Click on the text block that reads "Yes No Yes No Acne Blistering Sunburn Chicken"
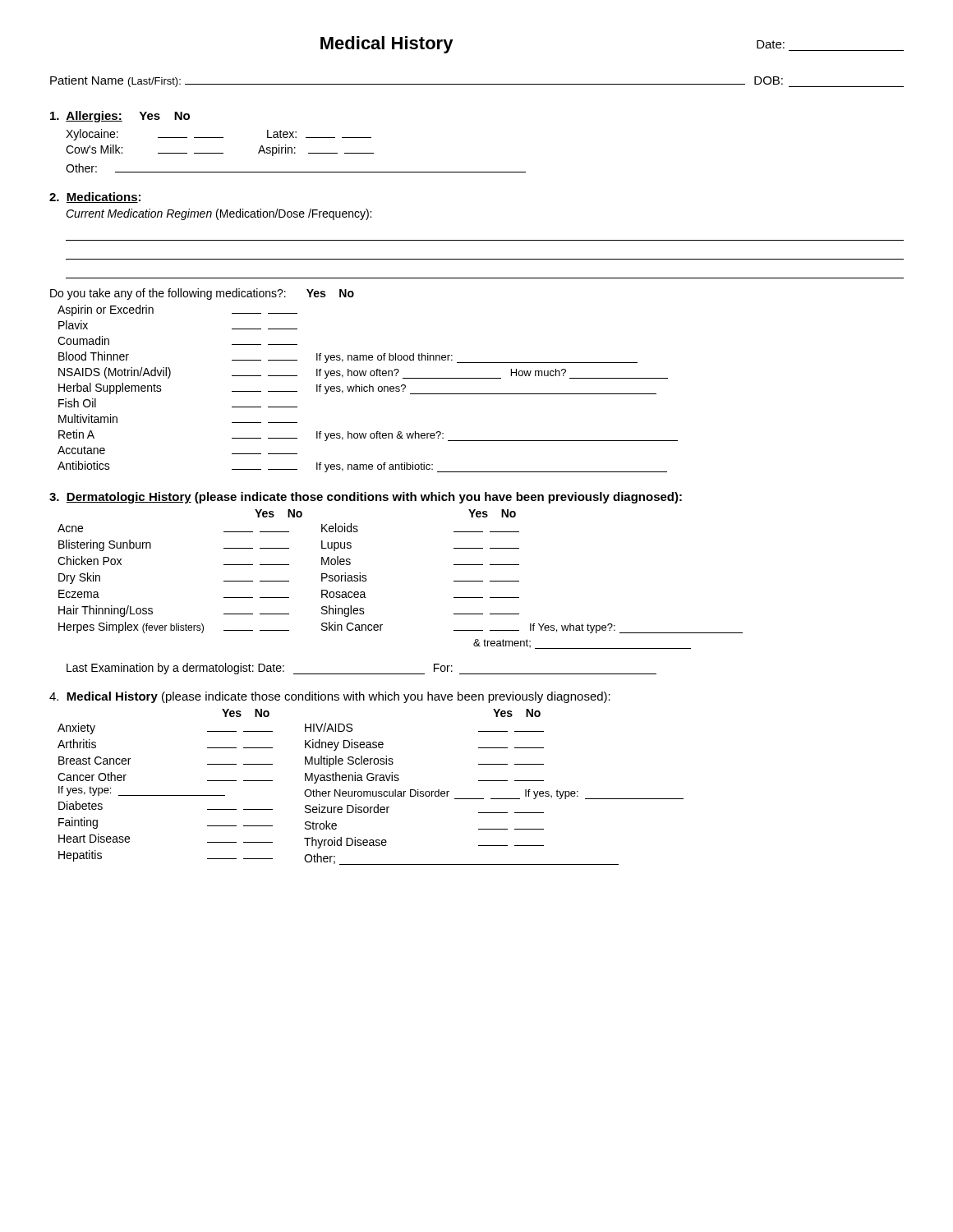953x1232 pixels. tap(481, 579)
